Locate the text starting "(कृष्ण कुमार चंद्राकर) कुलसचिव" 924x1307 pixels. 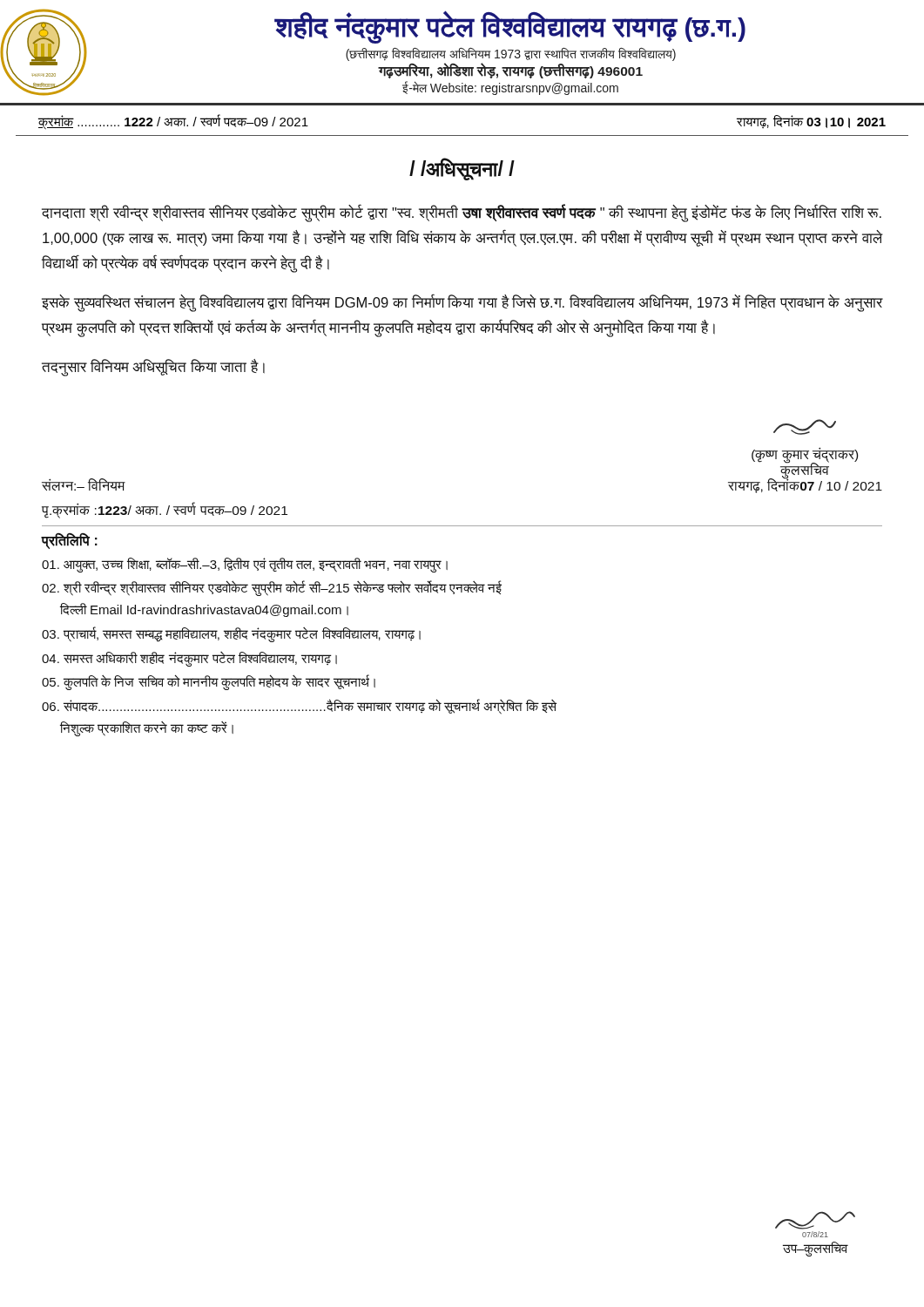(x=805, y=449)
